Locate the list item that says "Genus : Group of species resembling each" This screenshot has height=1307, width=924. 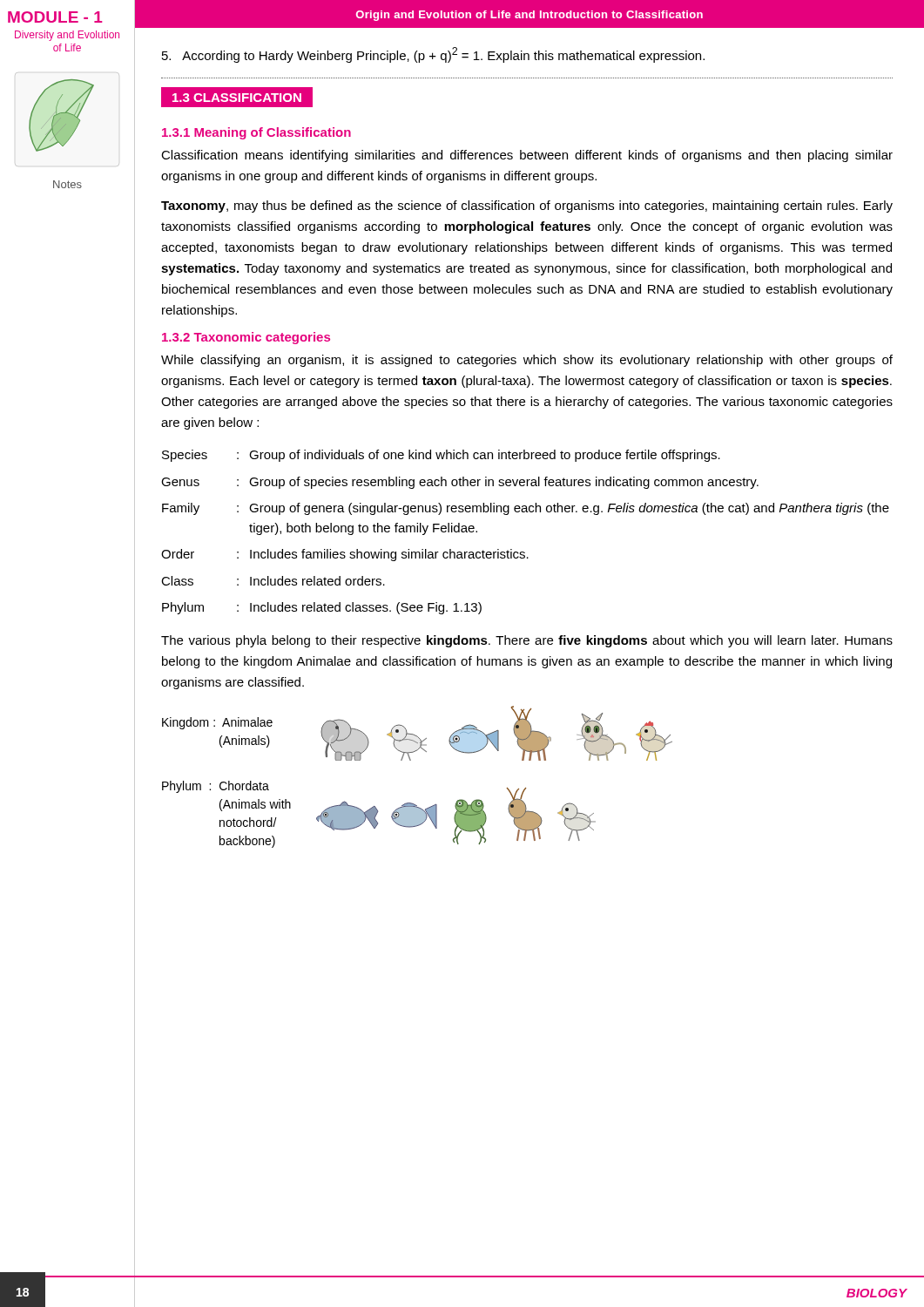[x=527, y=482]
